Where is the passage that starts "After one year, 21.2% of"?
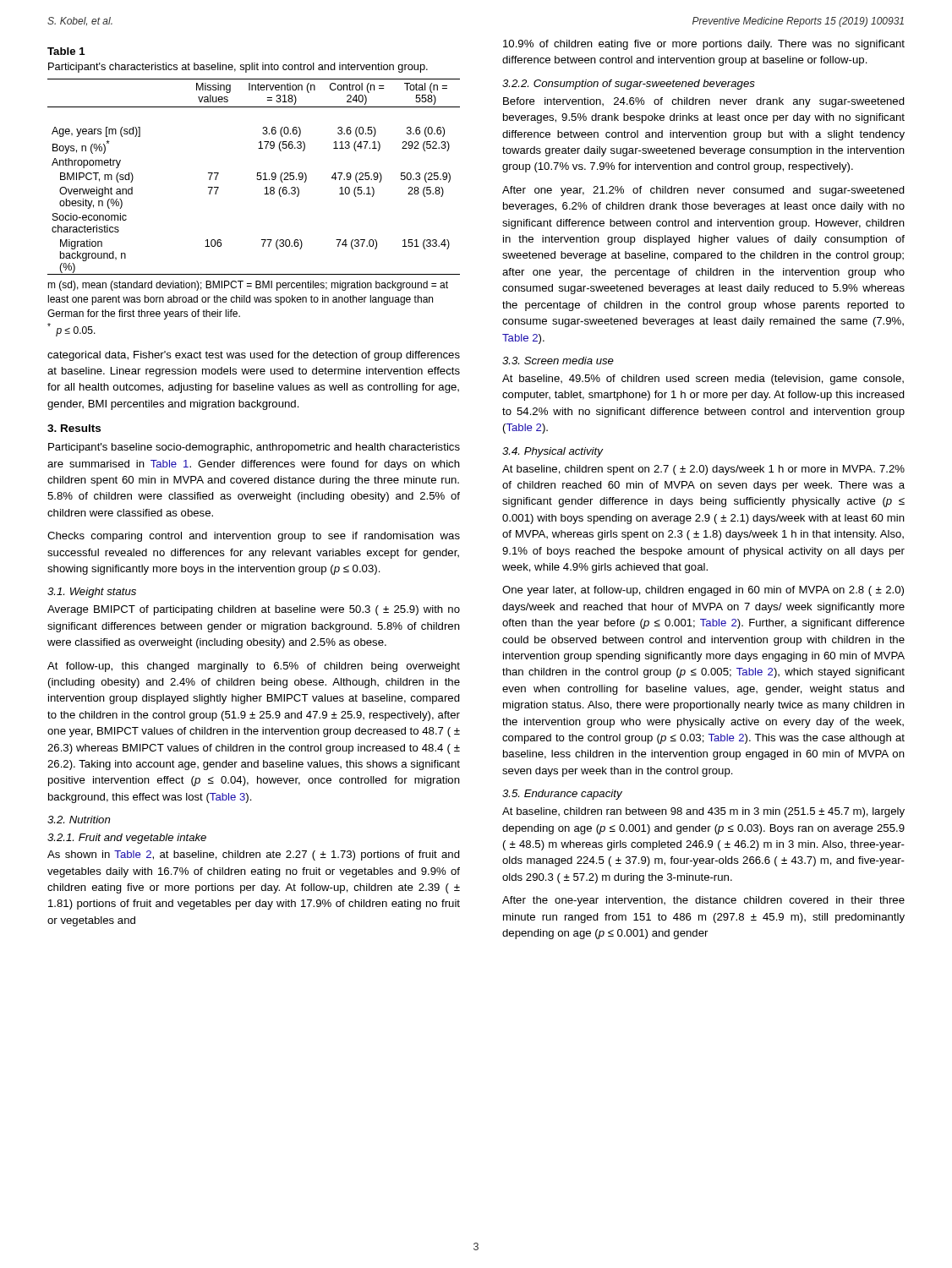The image size is (952, 1268). tap(703, 263)
